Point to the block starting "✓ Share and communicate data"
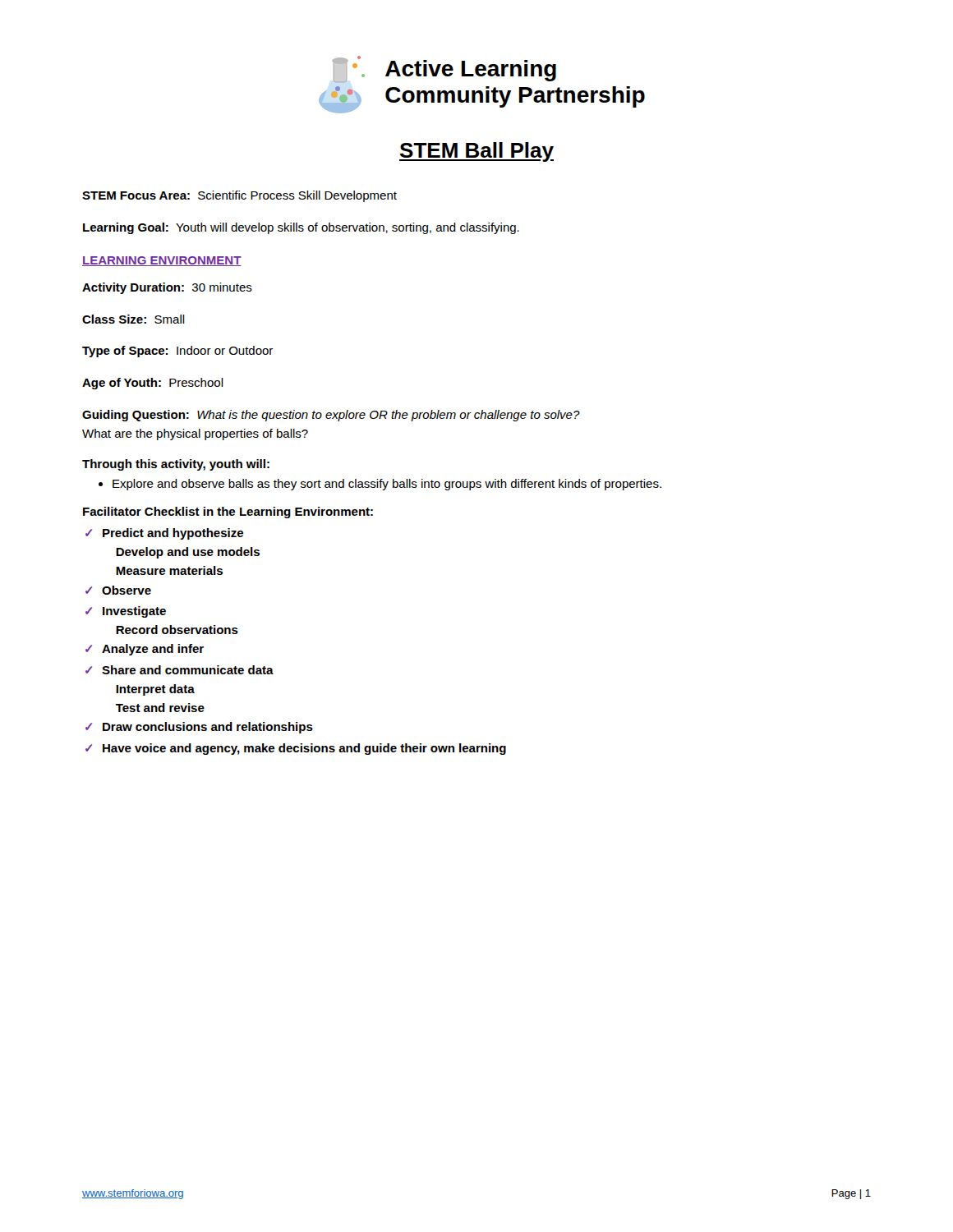Viewport: 953px width, 1232px height. coord(180,670)
